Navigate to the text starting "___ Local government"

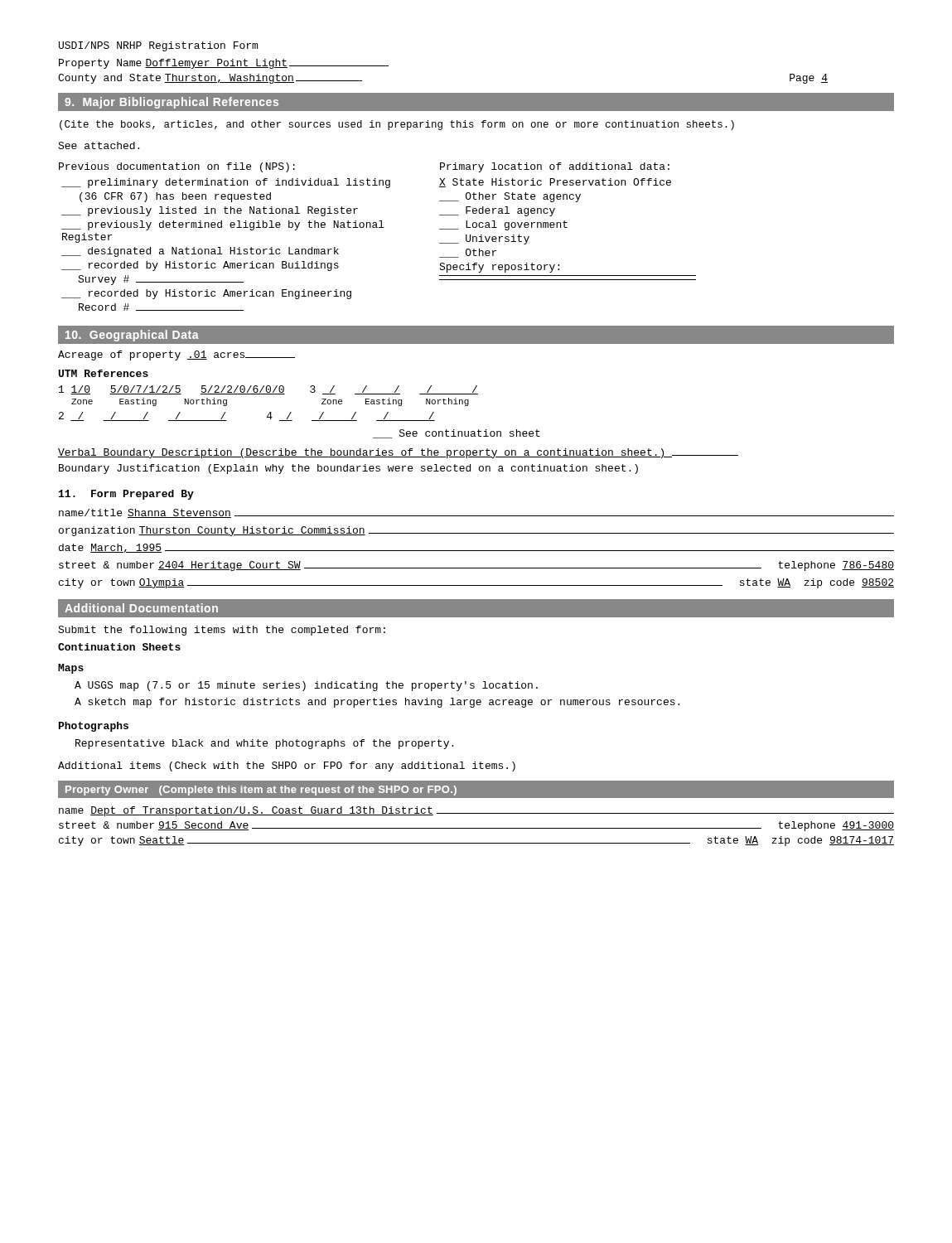504,225
